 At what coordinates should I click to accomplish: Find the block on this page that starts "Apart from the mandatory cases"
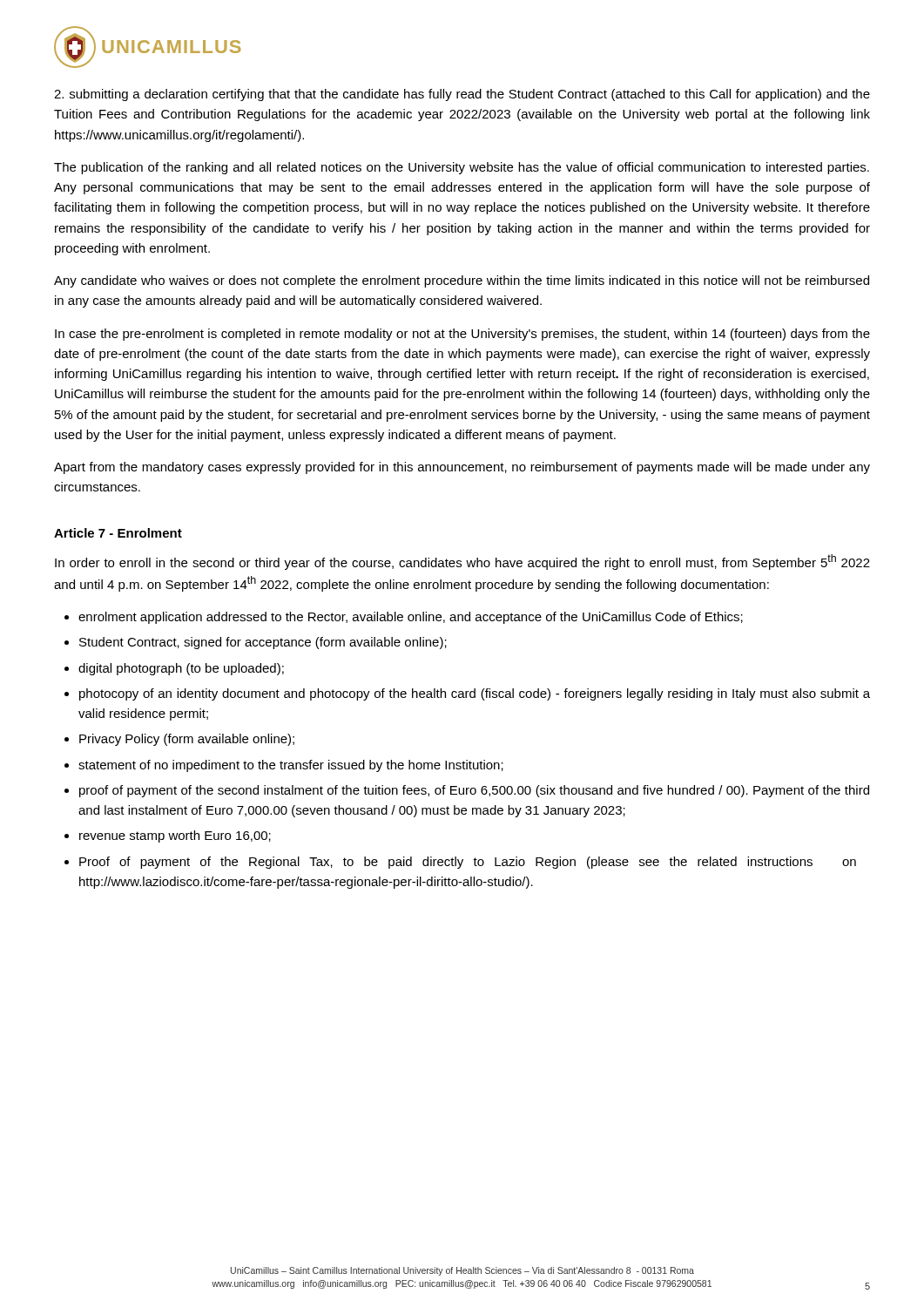point(462,477)
